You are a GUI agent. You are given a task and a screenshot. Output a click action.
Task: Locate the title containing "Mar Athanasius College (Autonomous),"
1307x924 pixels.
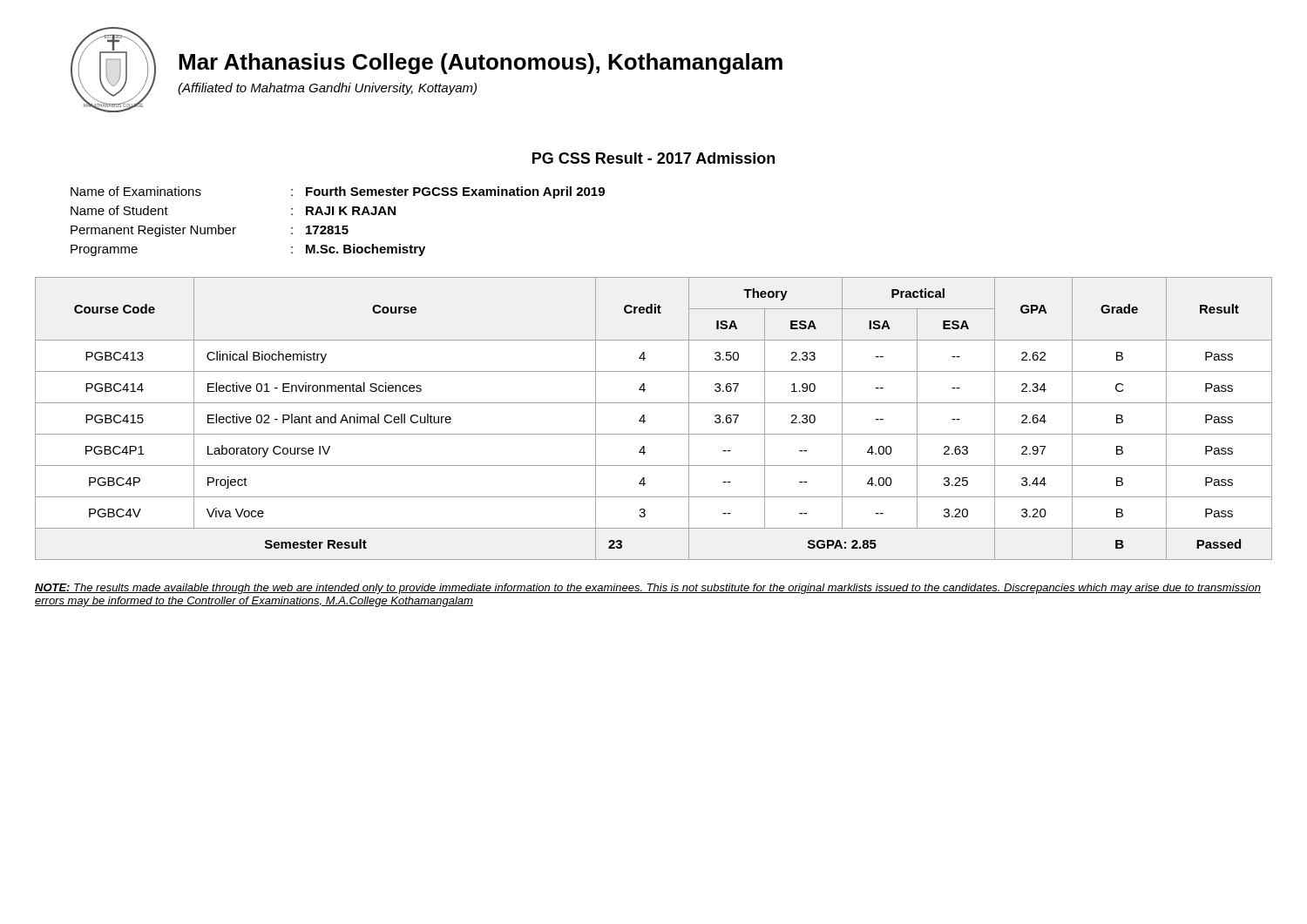tap(481, 61)
